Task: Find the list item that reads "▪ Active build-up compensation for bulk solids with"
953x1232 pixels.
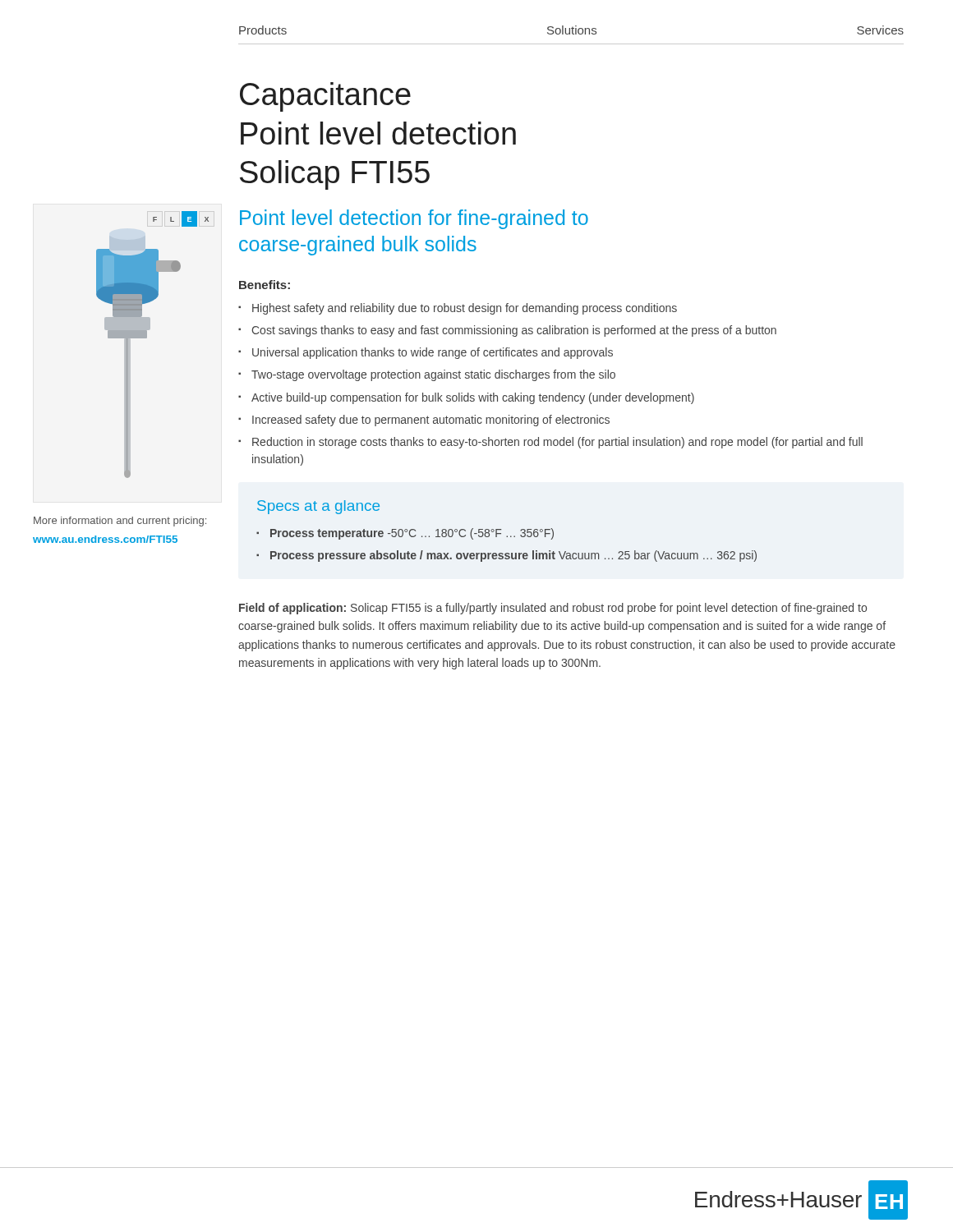Action: [466, 397]
